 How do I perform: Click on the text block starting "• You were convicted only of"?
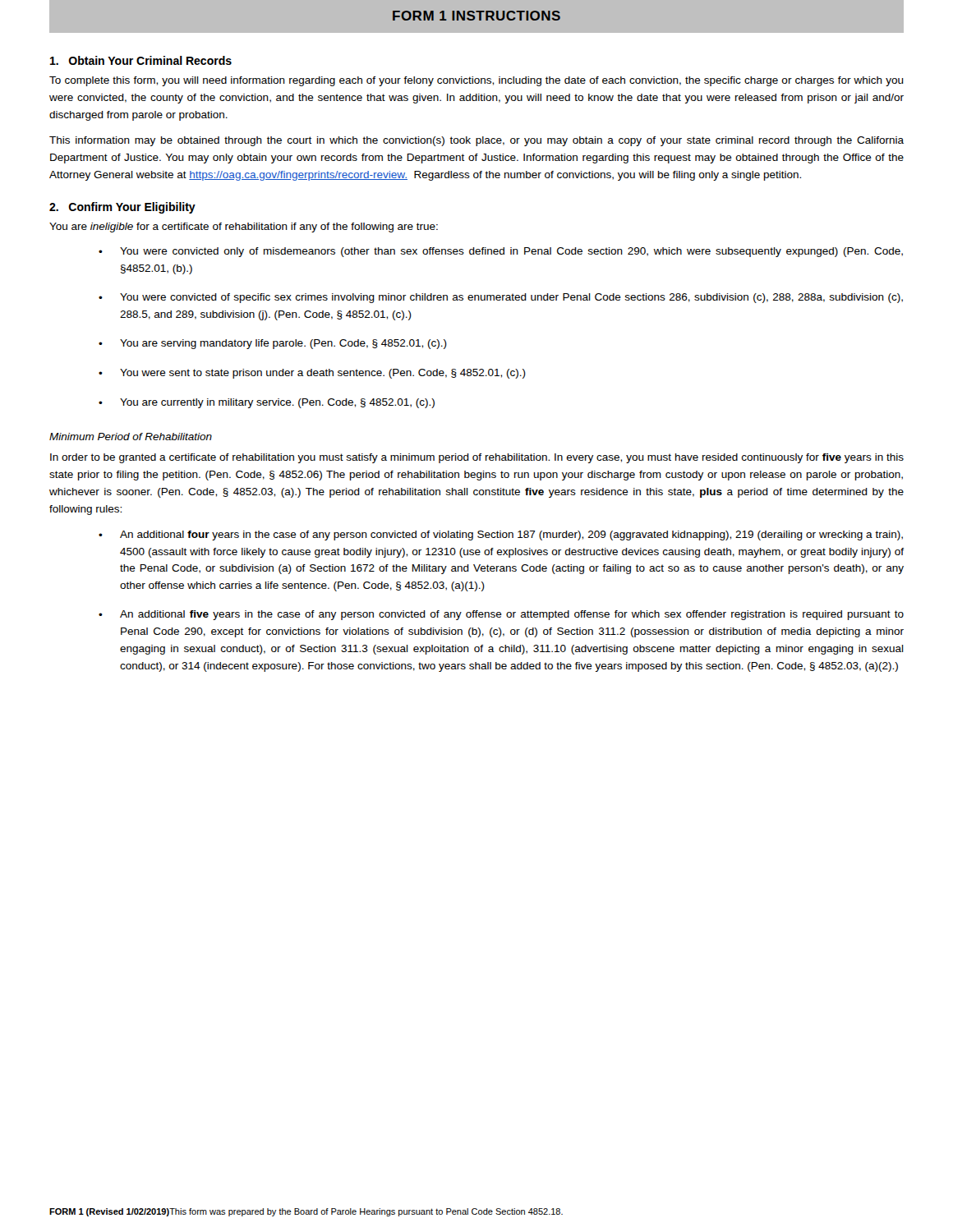[501, 261]
